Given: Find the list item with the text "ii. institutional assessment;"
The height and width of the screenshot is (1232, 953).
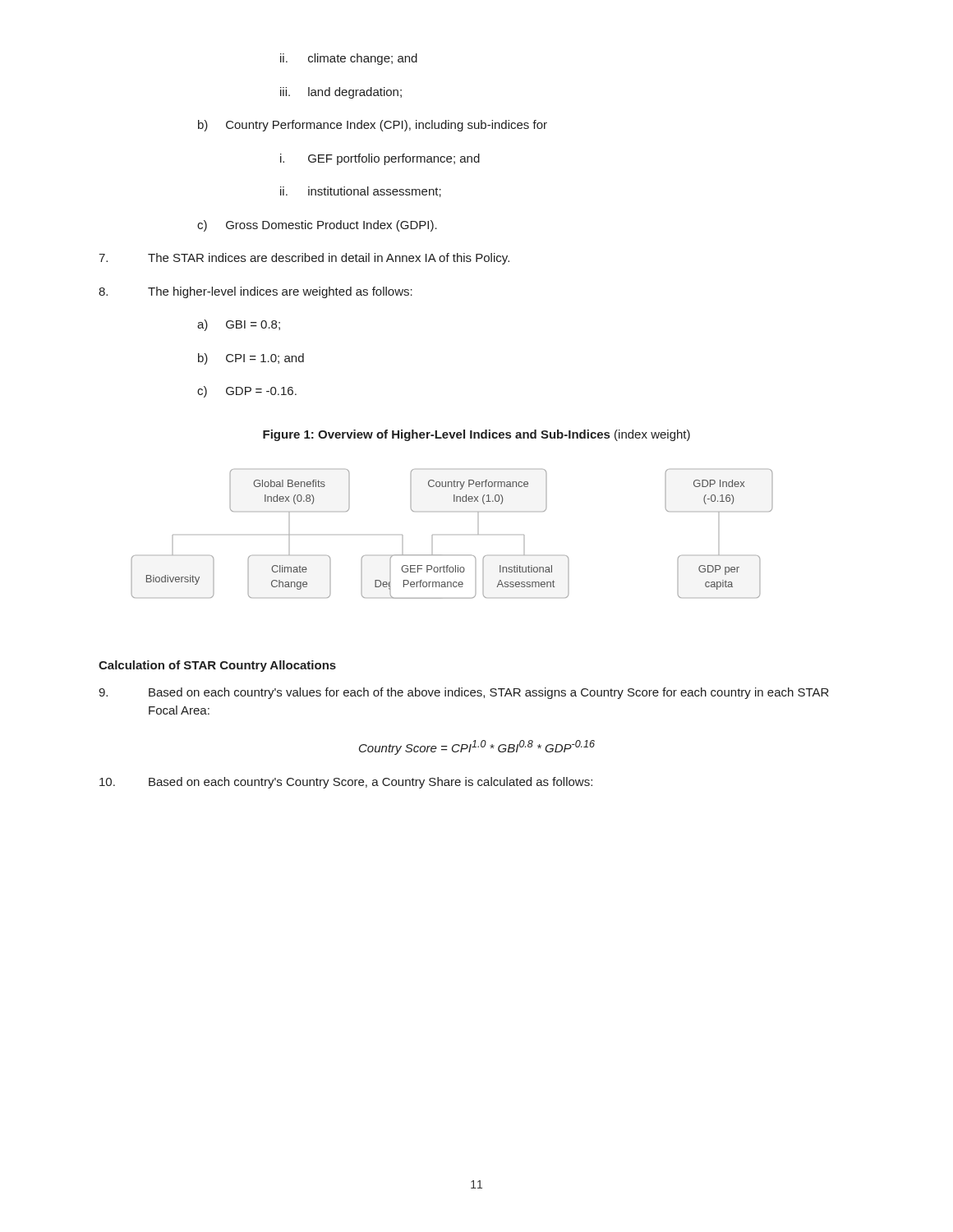Looking at the screenshot, I should [360, 192].
